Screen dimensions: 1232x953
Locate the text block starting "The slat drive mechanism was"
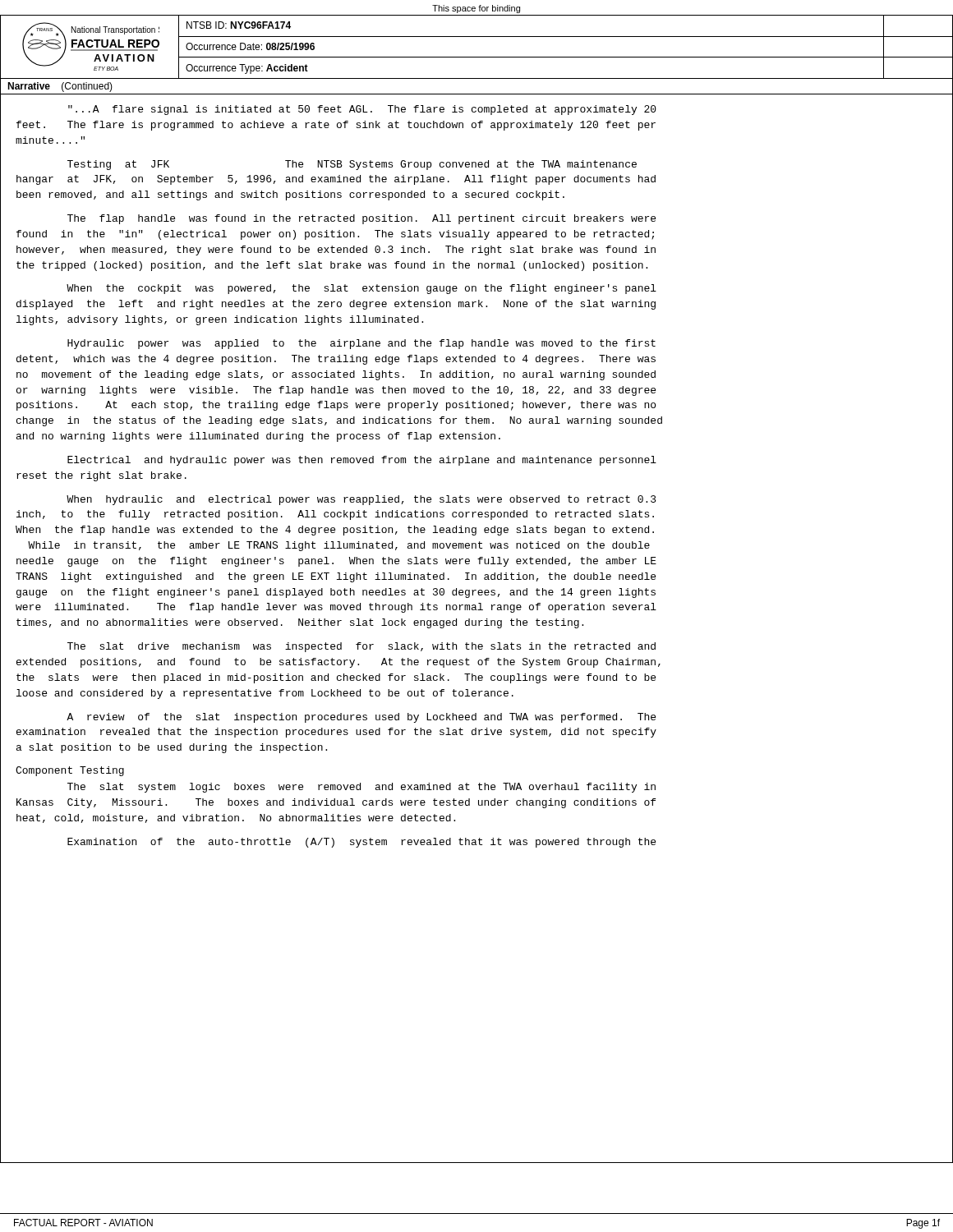tap(339, 670)
